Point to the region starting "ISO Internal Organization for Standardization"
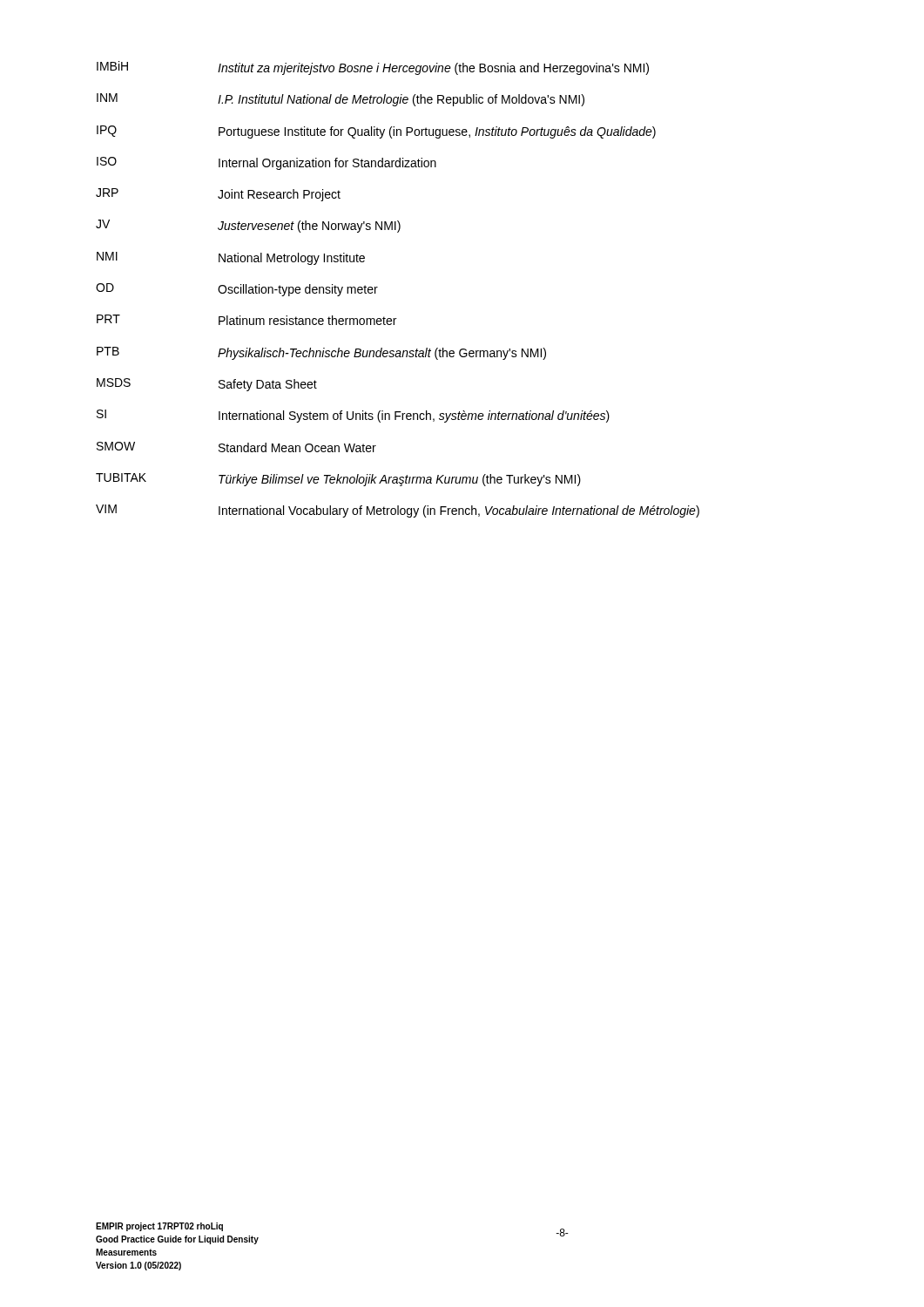Viewport: 924px width, 1307px height. (x=266, y=163)
